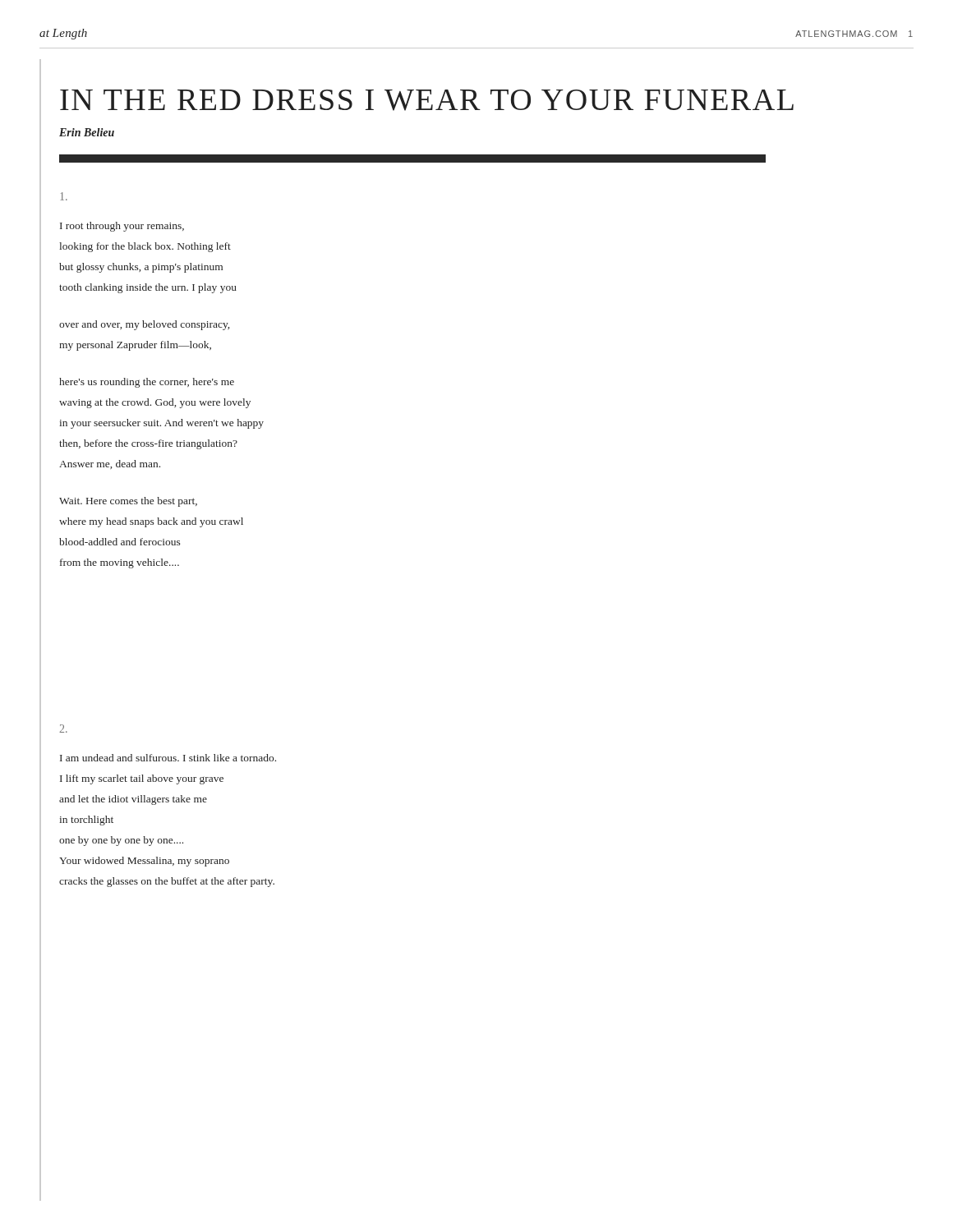
Task: Select the title that reads "IN THE RED"
Action: pos(428,99)
